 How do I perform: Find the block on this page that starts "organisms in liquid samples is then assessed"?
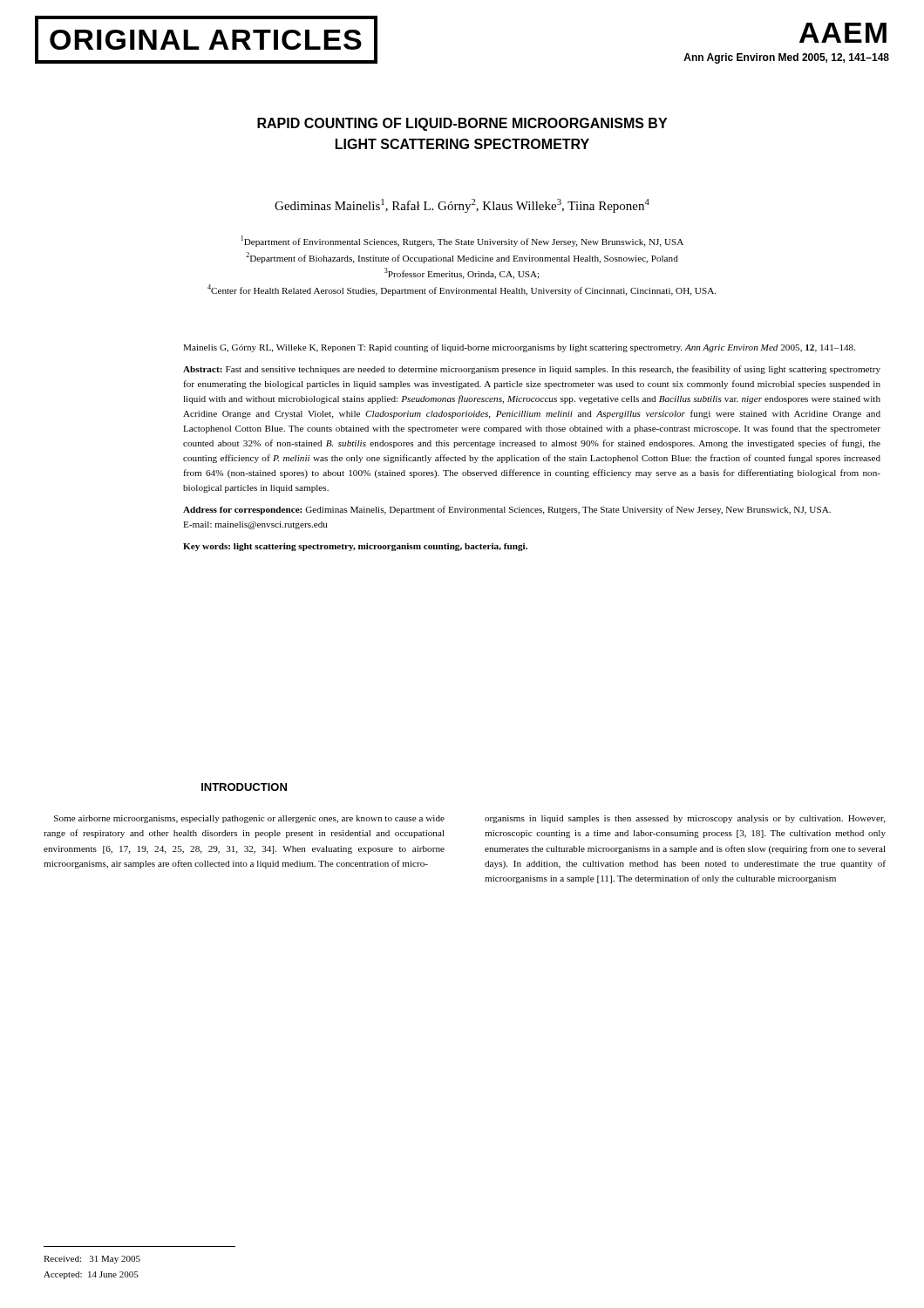tap(685, 848)
